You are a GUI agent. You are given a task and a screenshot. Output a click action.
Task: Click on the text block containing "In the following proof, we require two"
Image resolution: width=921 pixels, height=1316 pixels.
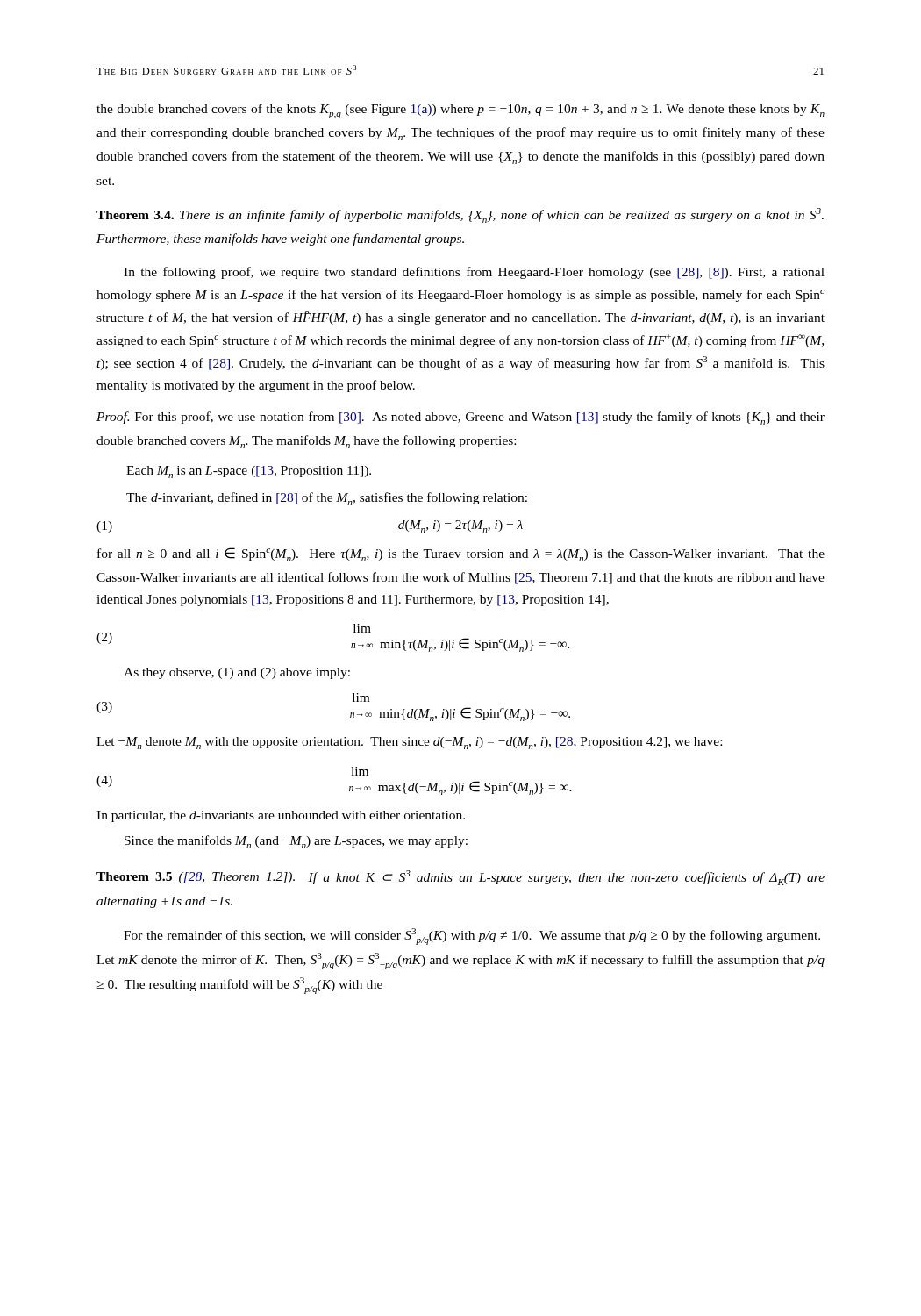pos(460,328)
